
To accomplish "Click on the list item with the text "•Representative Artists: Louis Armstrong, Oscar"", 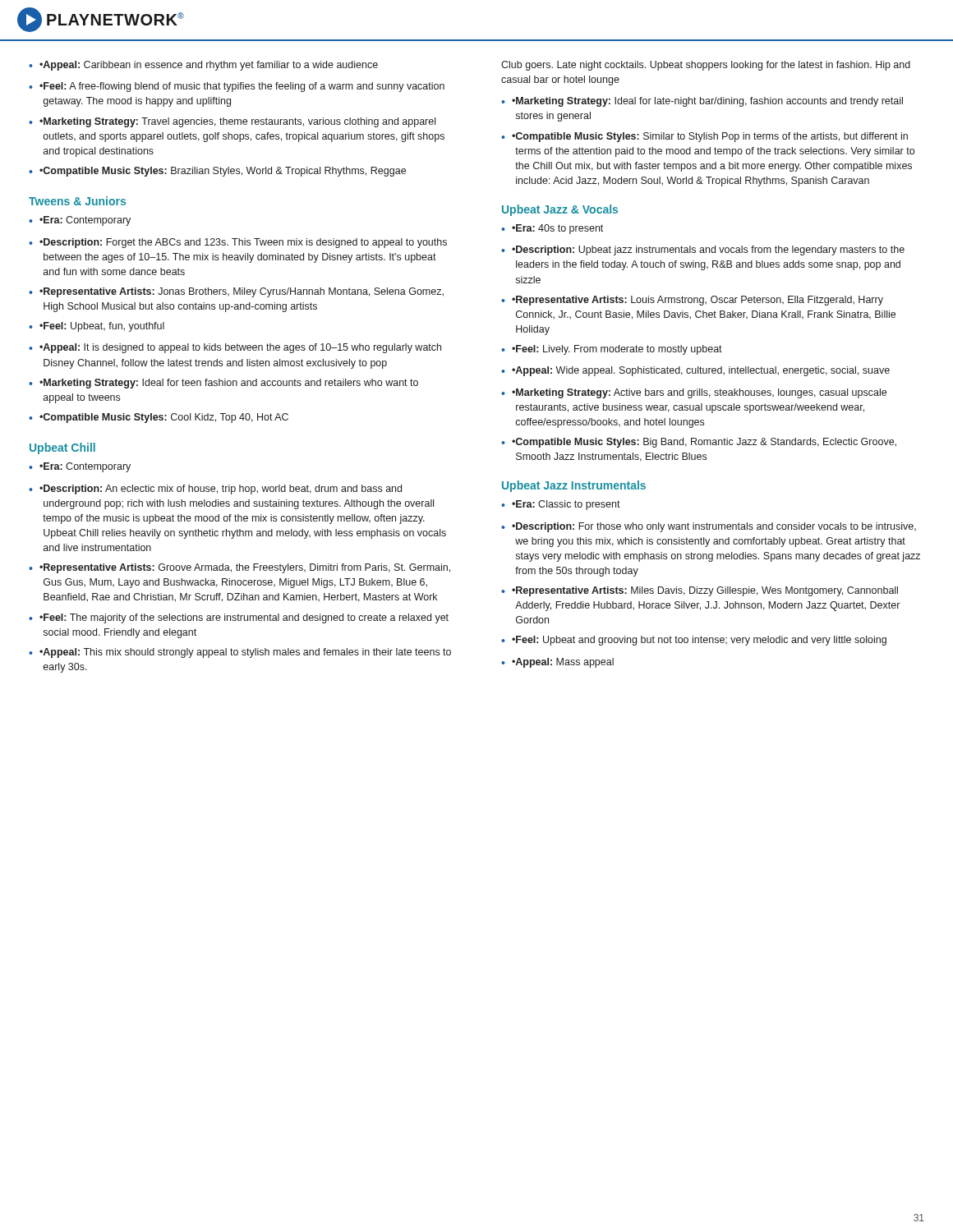I will pos(718,314).
